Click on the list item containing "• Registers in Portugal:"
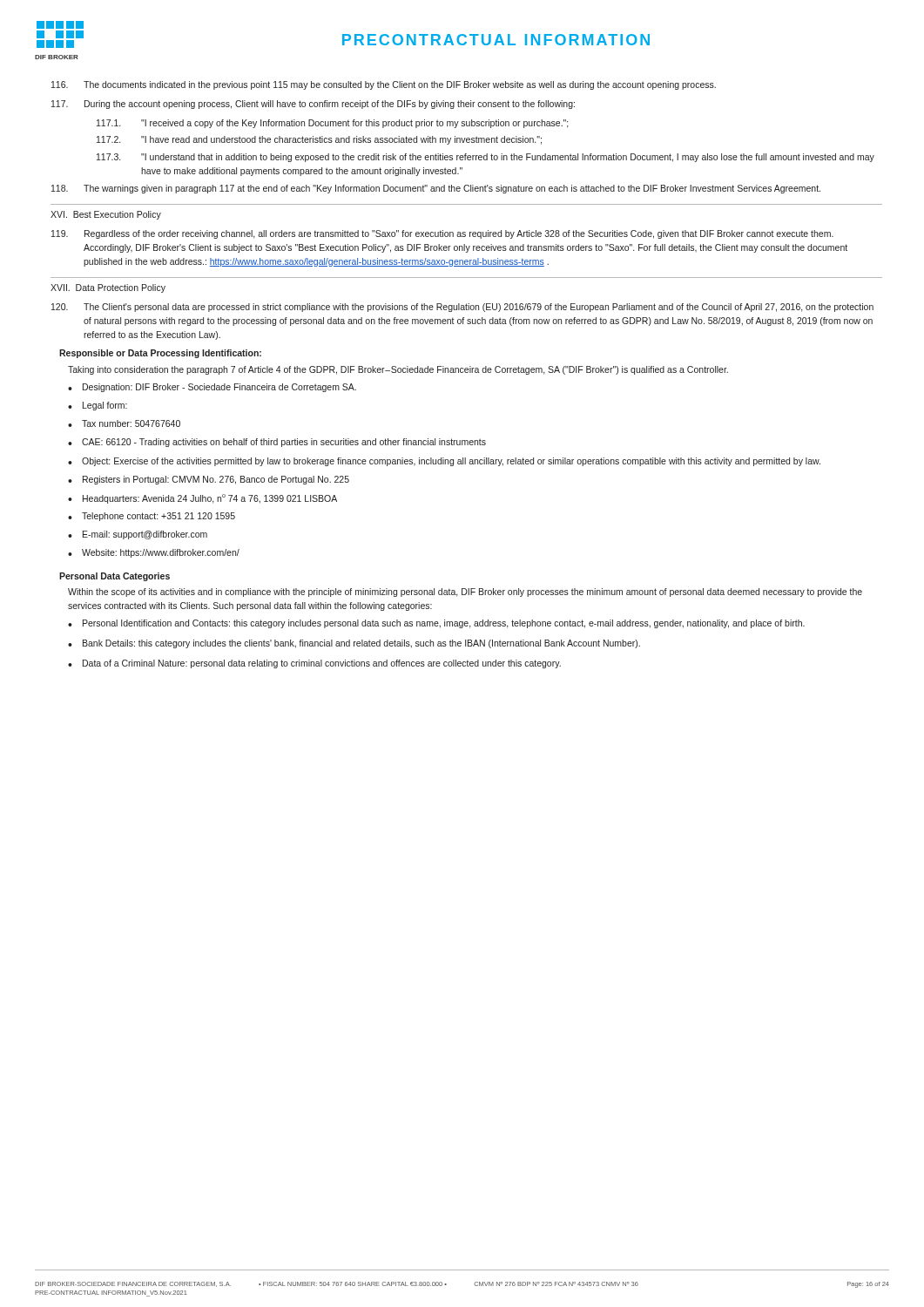 (209, 480)
